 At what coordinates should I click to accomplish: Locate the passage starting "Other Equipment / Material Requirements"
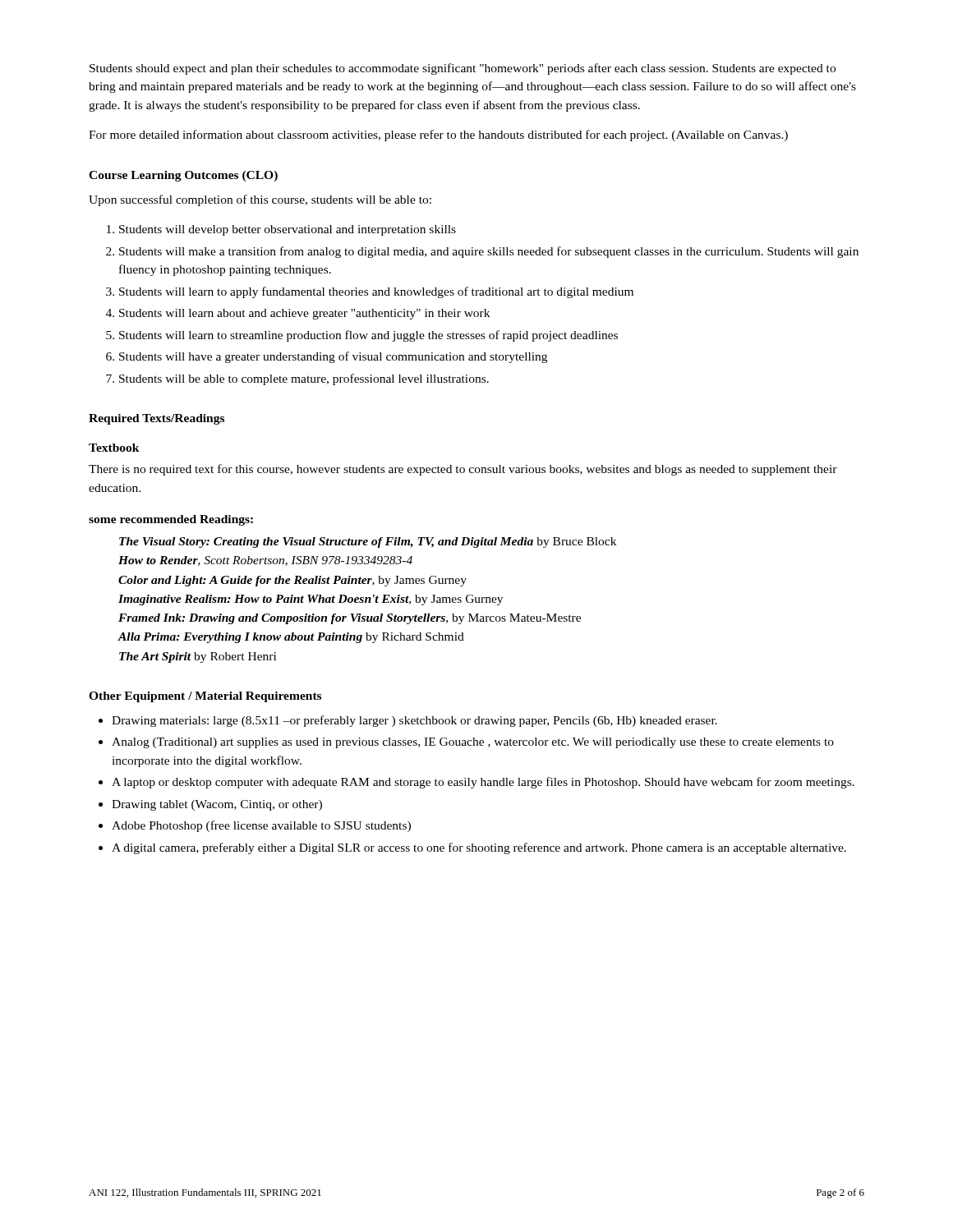tap(205, 695)
